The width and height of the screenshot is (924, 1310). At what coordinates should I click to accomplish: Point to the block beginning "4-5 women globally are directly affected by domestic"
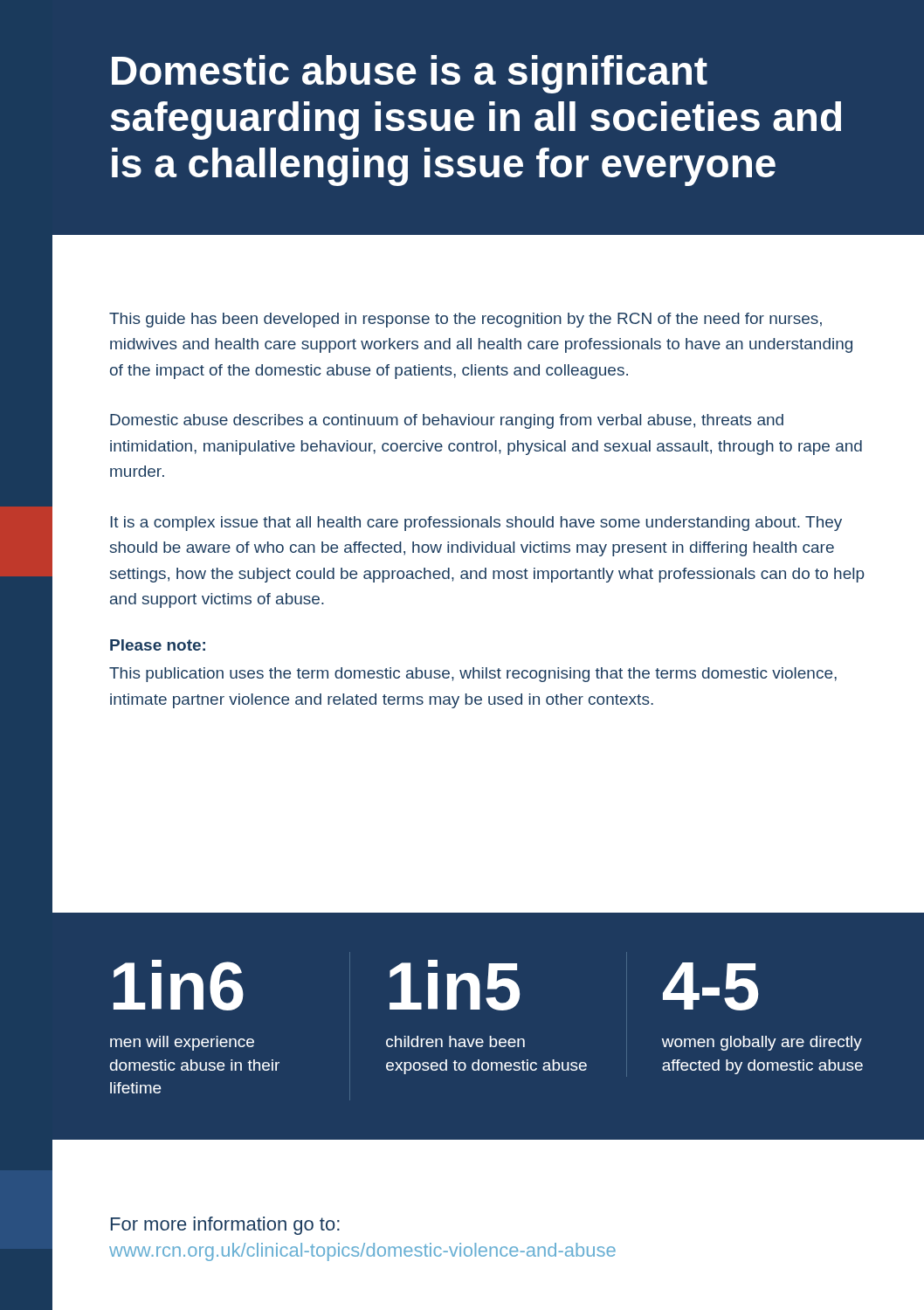(710, 986)
